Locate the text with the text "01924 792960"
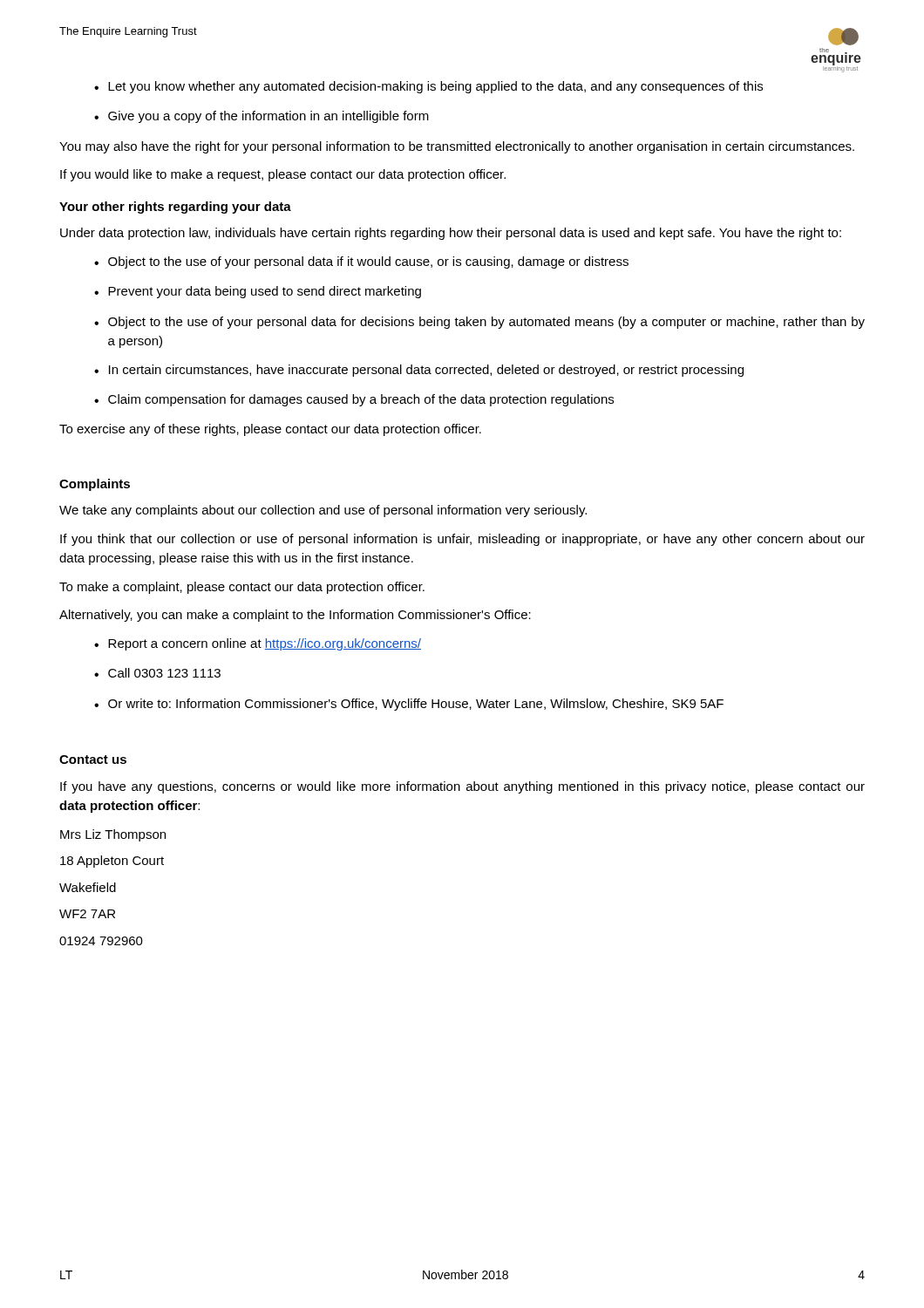This screenshot has width=924, height=1308. point(101,941)
